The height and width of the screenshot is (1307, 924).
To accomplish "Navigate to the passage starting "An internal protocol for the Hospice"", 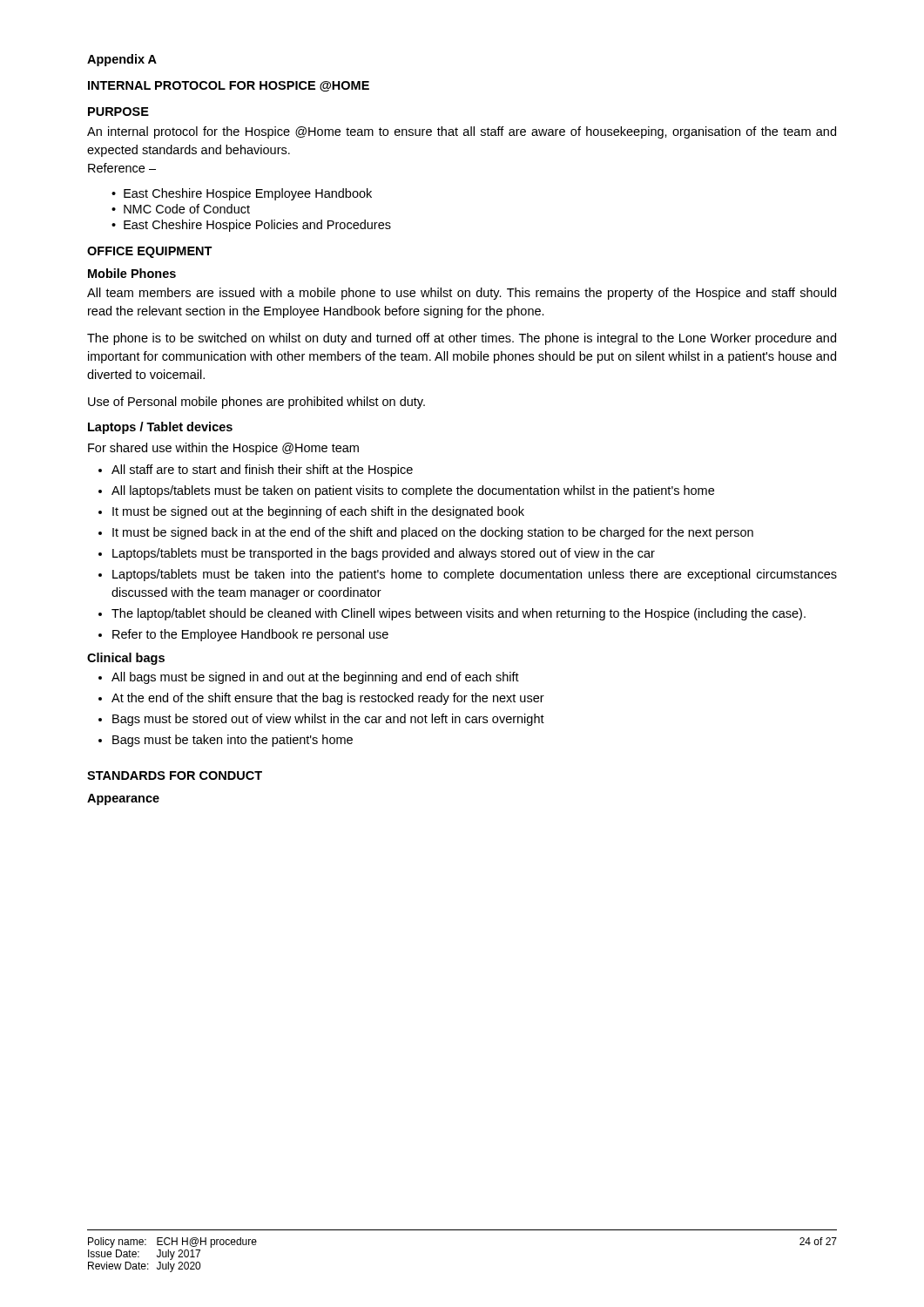I will pos(462,132).
